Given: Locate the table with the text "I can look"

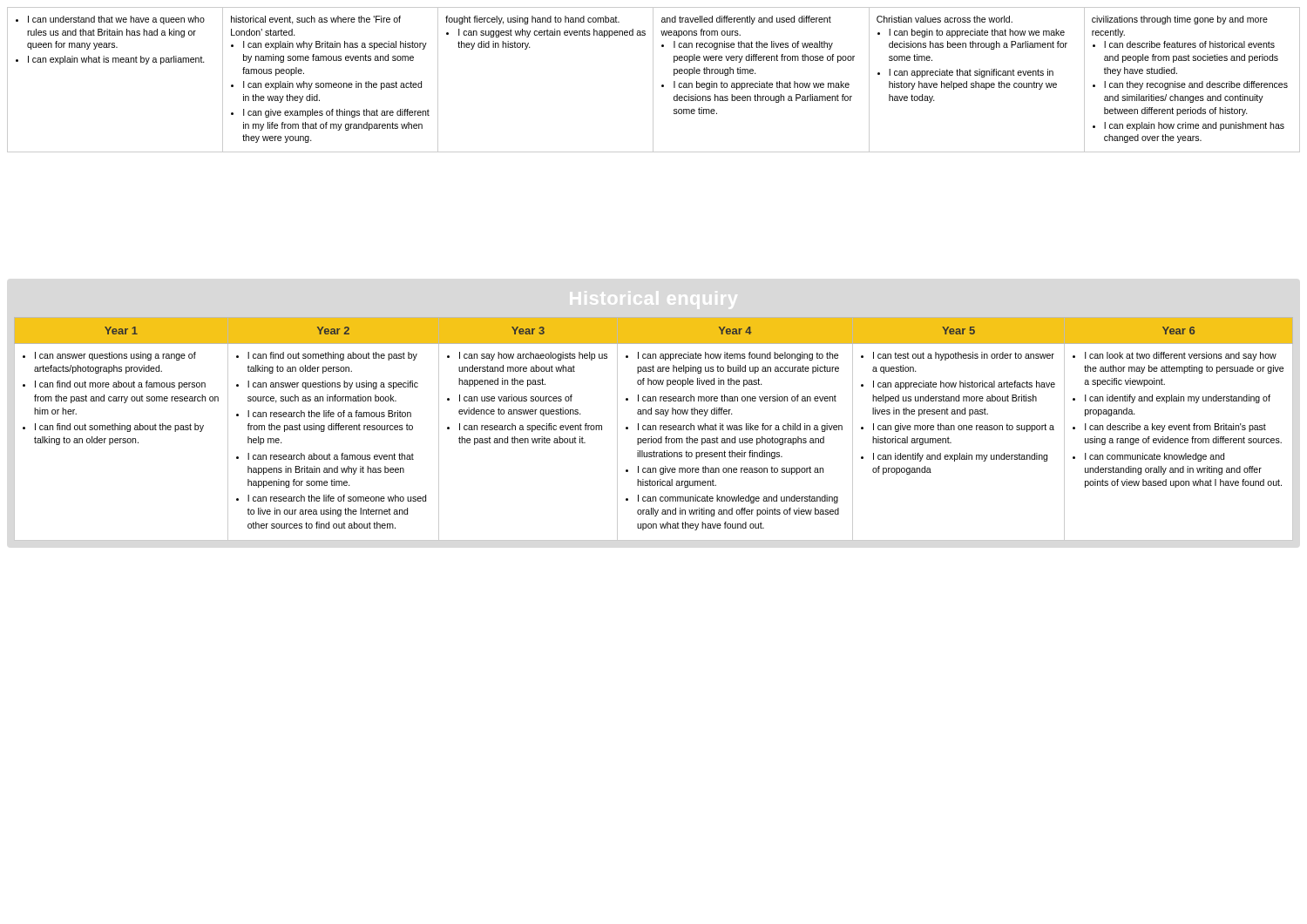Looking at the screenshot, I should [x=654, y=429].
